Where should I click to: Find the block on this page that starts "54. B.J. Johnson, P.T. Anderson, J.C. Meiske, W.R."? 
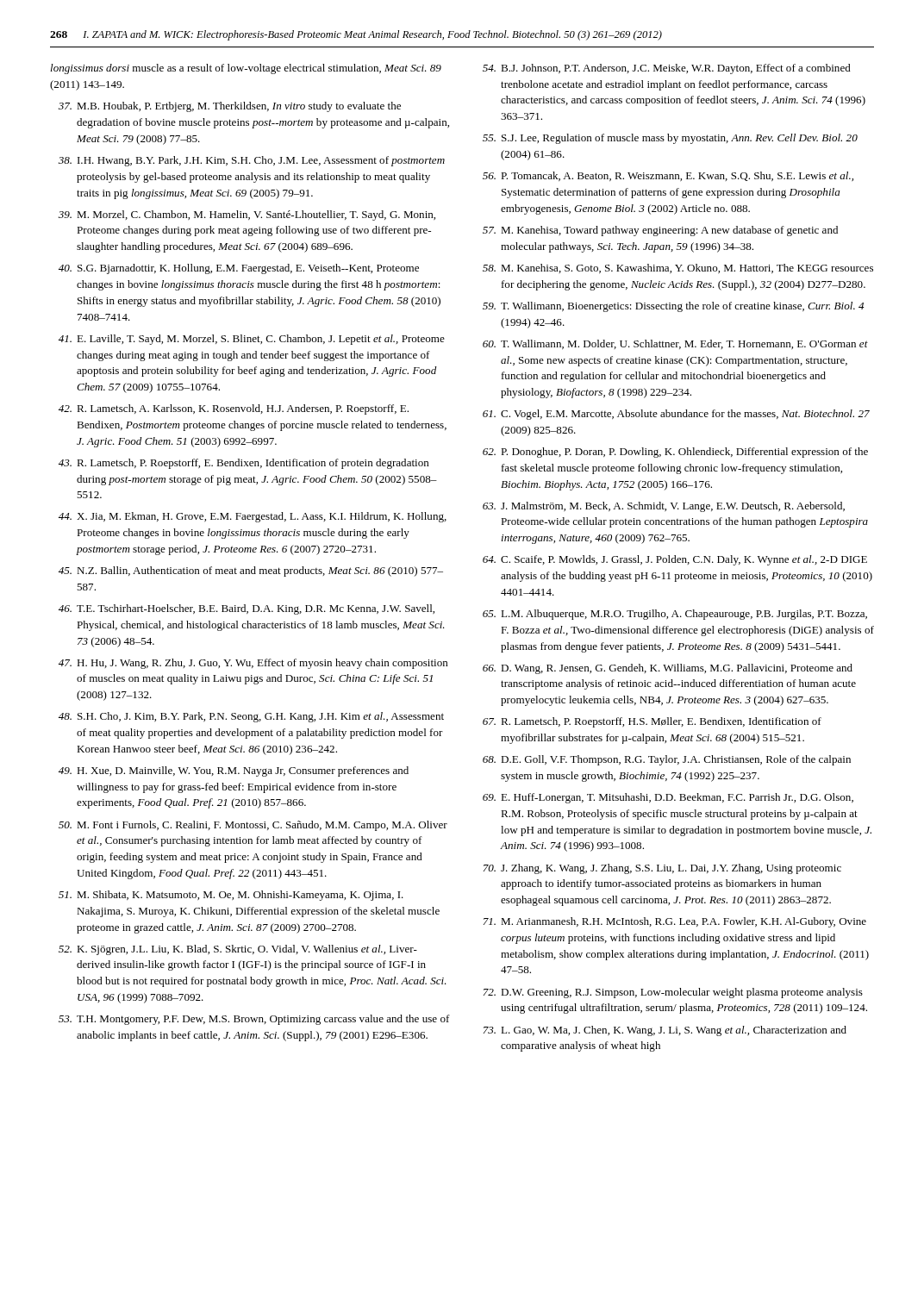(674, 93)
